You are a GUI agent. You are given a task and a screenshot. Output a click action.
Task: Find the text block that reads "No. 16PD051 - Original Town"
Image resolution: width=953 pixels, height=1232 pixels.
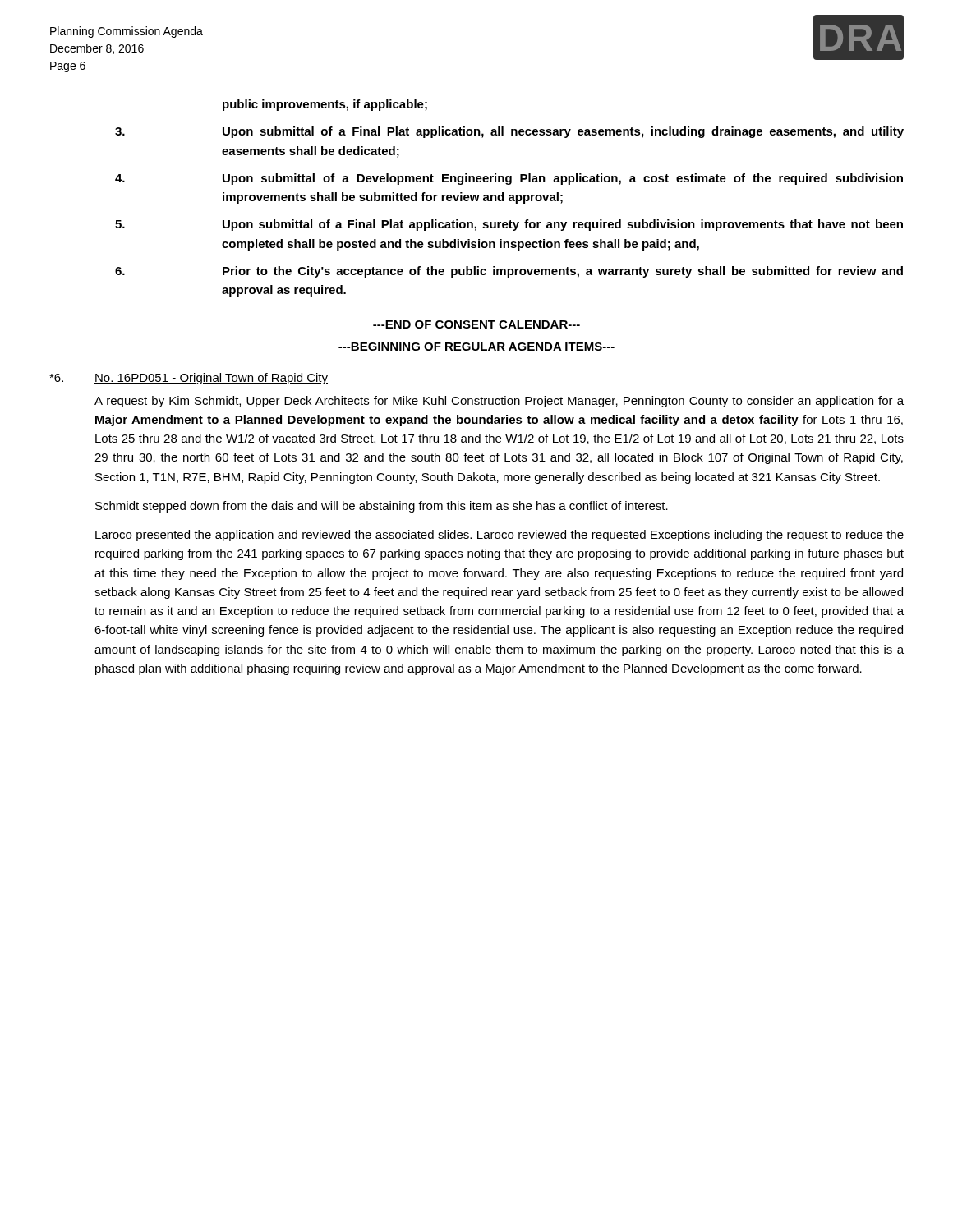pos(211,378)
